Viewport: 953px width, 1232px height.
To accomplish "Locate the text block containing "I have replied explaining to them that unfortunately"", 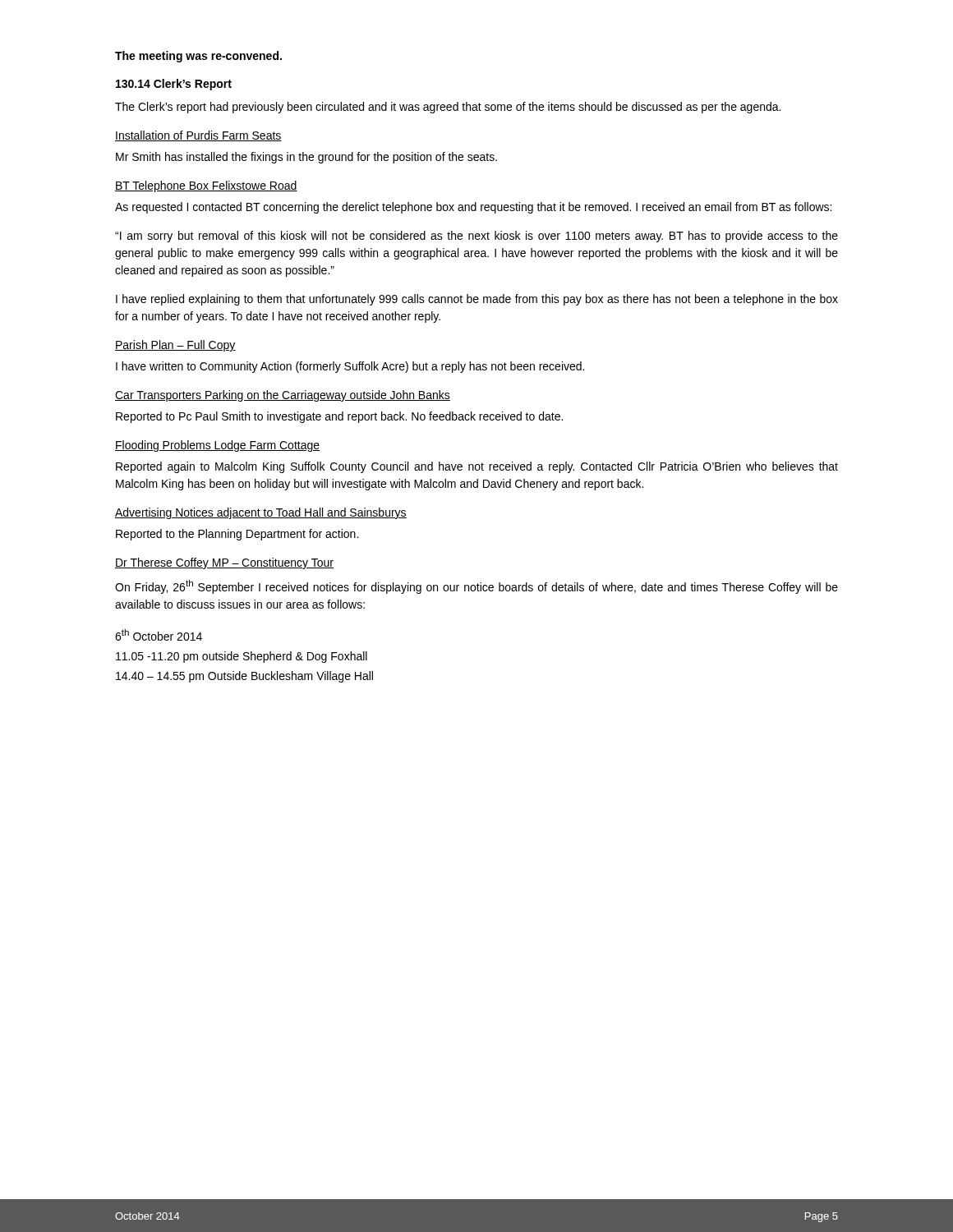I will [x=476, y=308].
